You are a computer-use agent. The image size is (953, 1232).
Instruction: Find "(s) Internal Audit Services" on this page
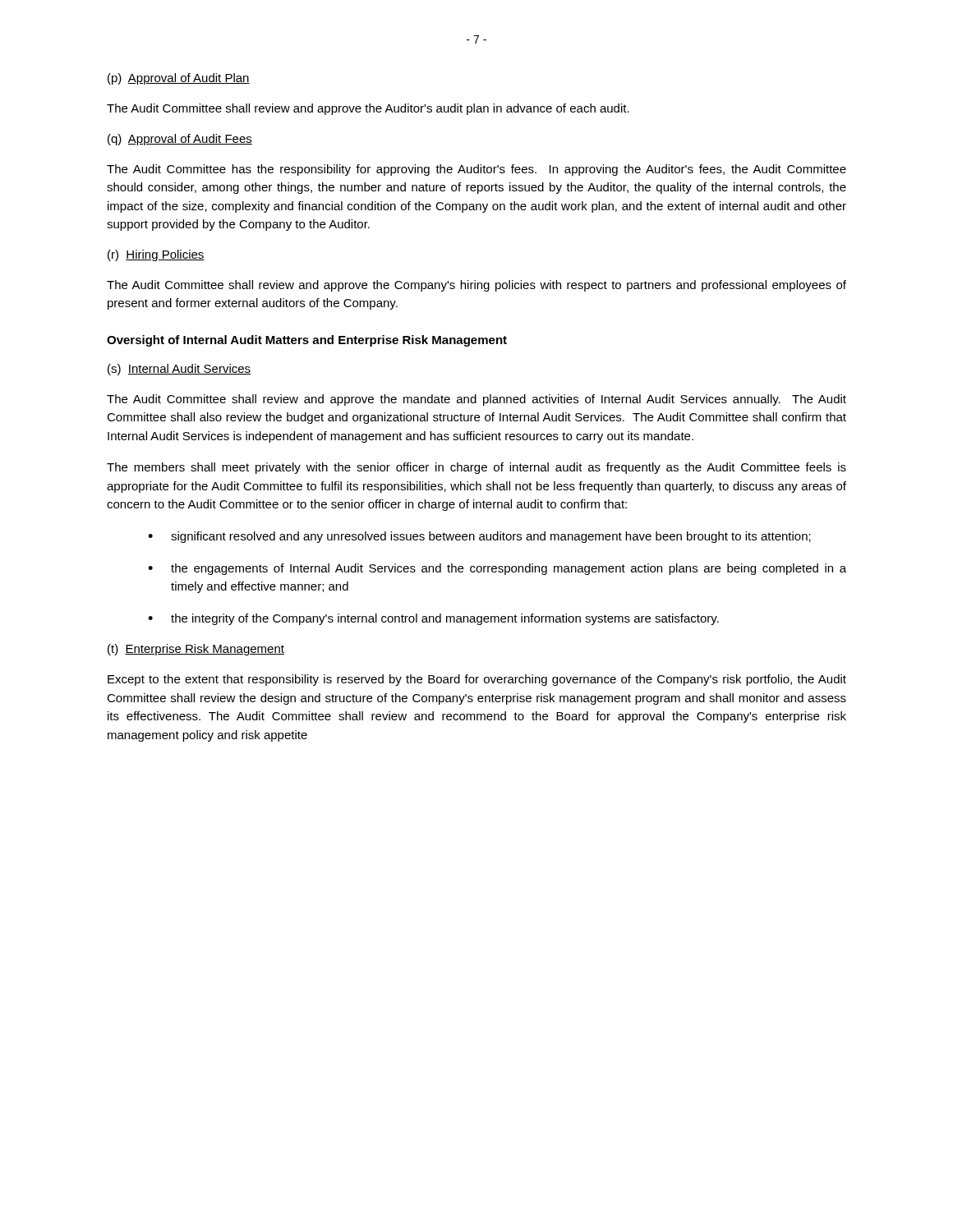[x=179, y=370]
